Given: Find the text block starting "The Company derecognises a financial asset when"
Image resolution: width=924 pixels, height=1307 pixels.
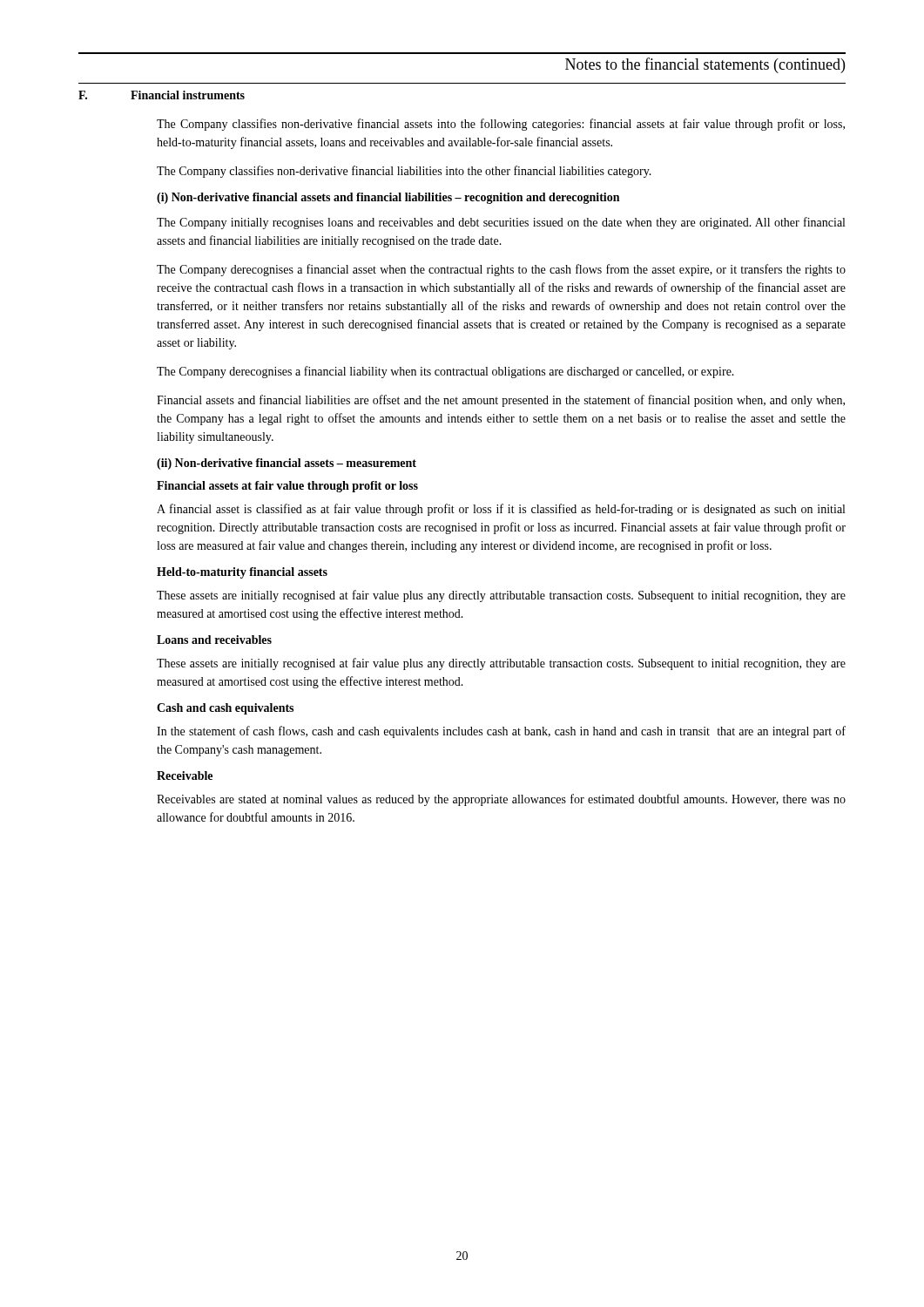Looking at the screenshot, I should pos(501,306).
